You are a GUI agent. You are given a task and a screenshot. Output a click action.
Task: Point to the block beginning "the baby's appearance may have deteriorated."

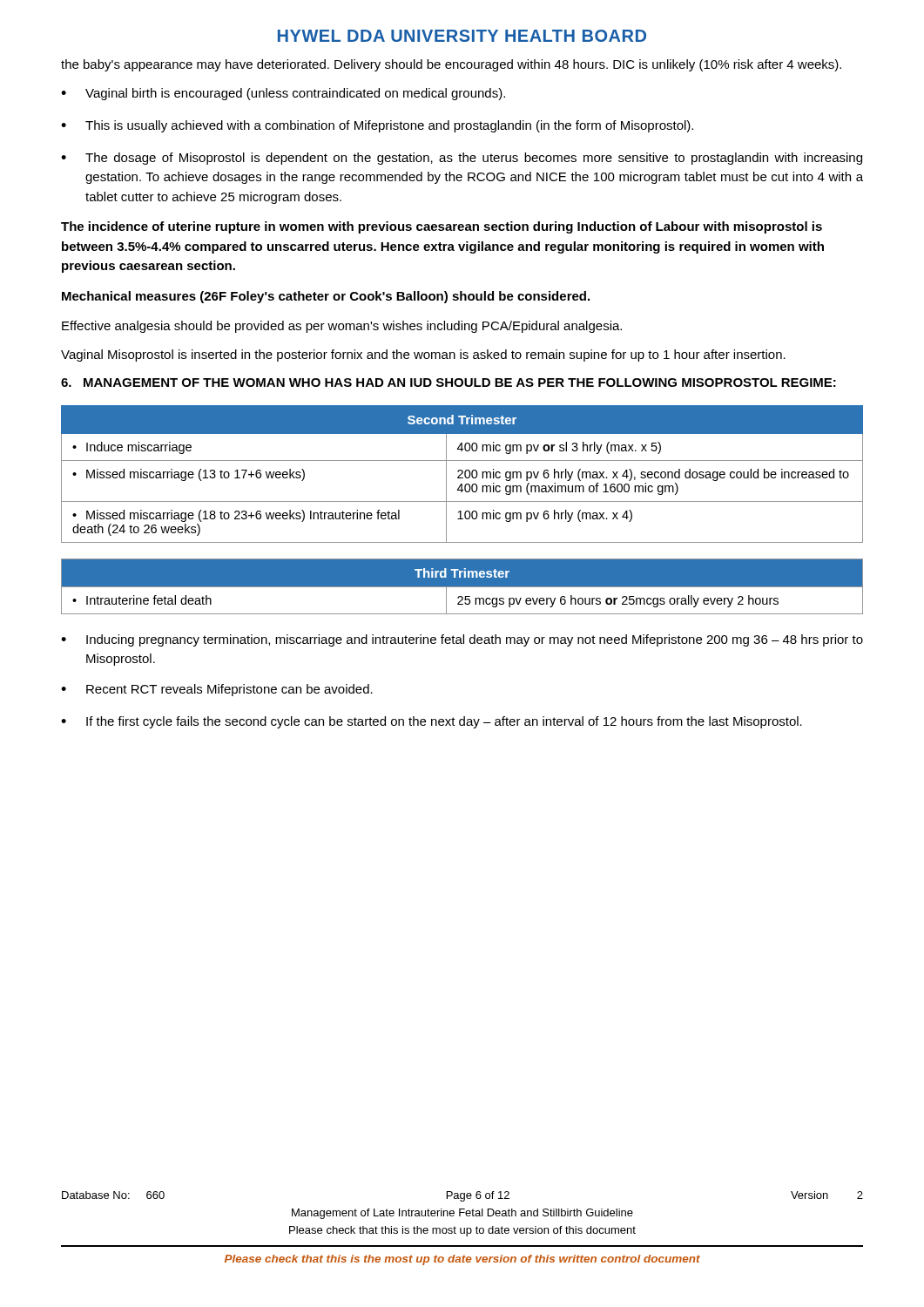click(452, 64)
